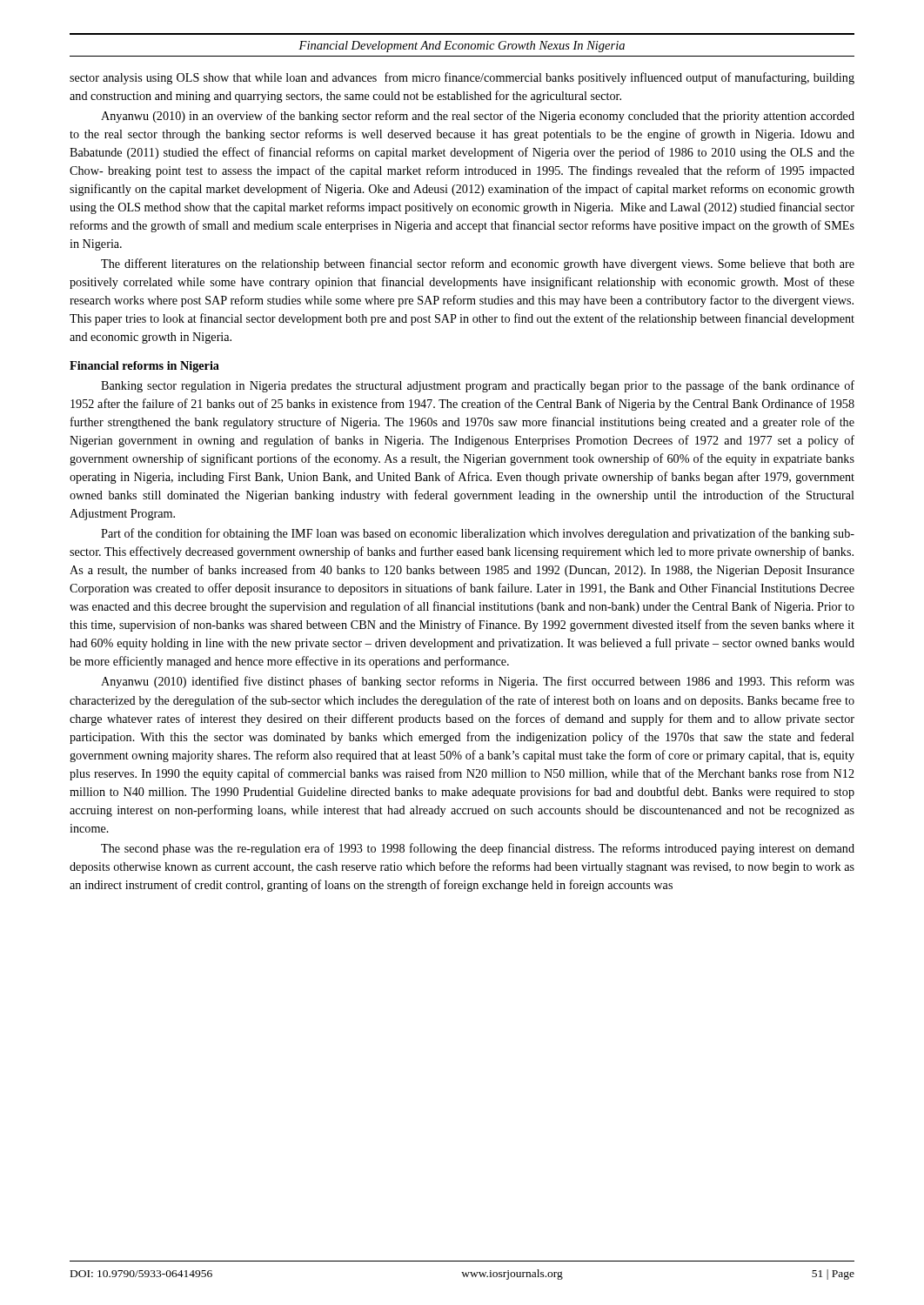This screenshot has height=1305, width=924.
Task: Locate the block of text that opens with "sector analysis using OLS"
Action: (x=462, y=87)
